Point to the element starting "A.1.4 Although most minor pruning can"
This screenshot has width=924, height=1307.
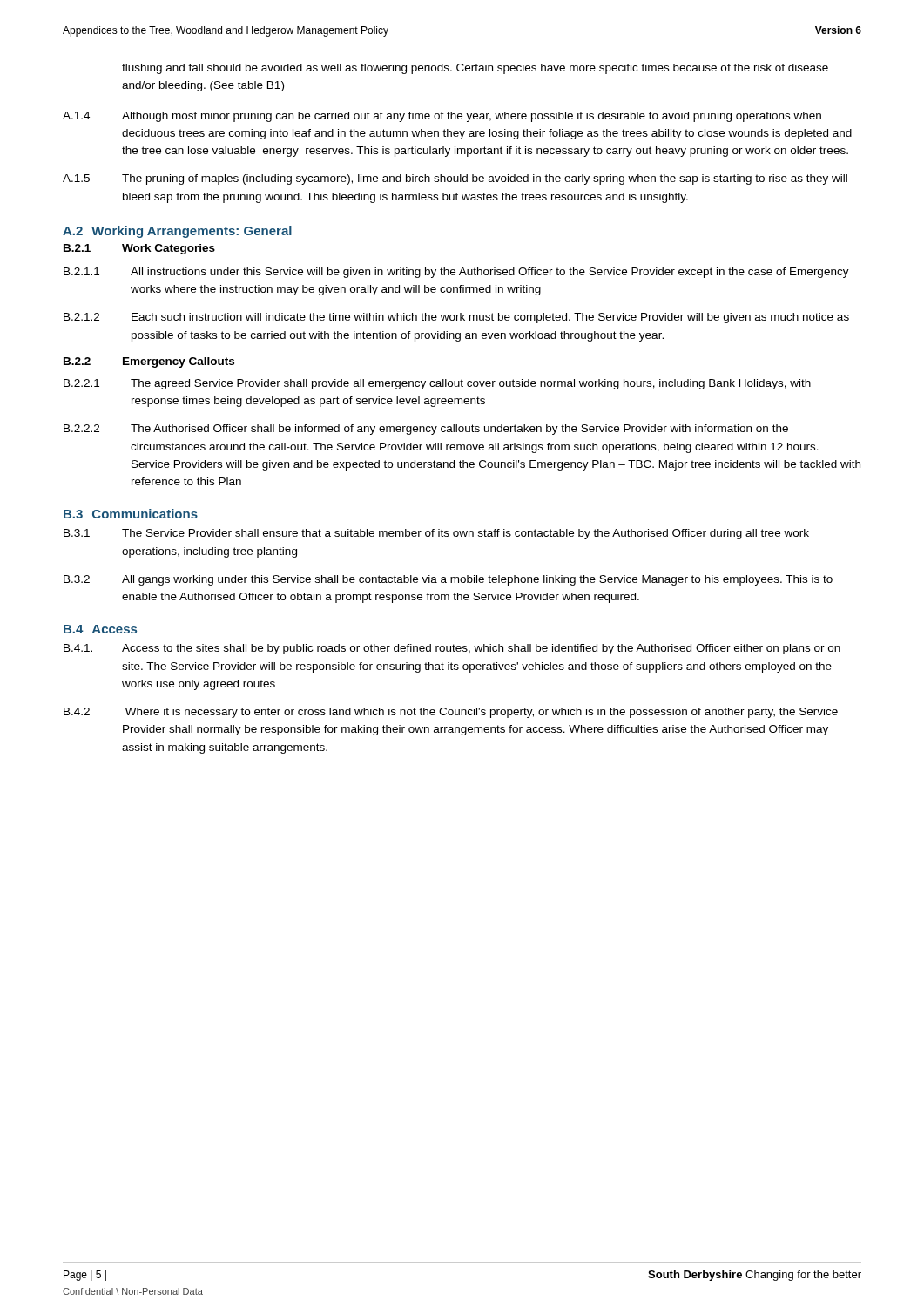[462, 133]
